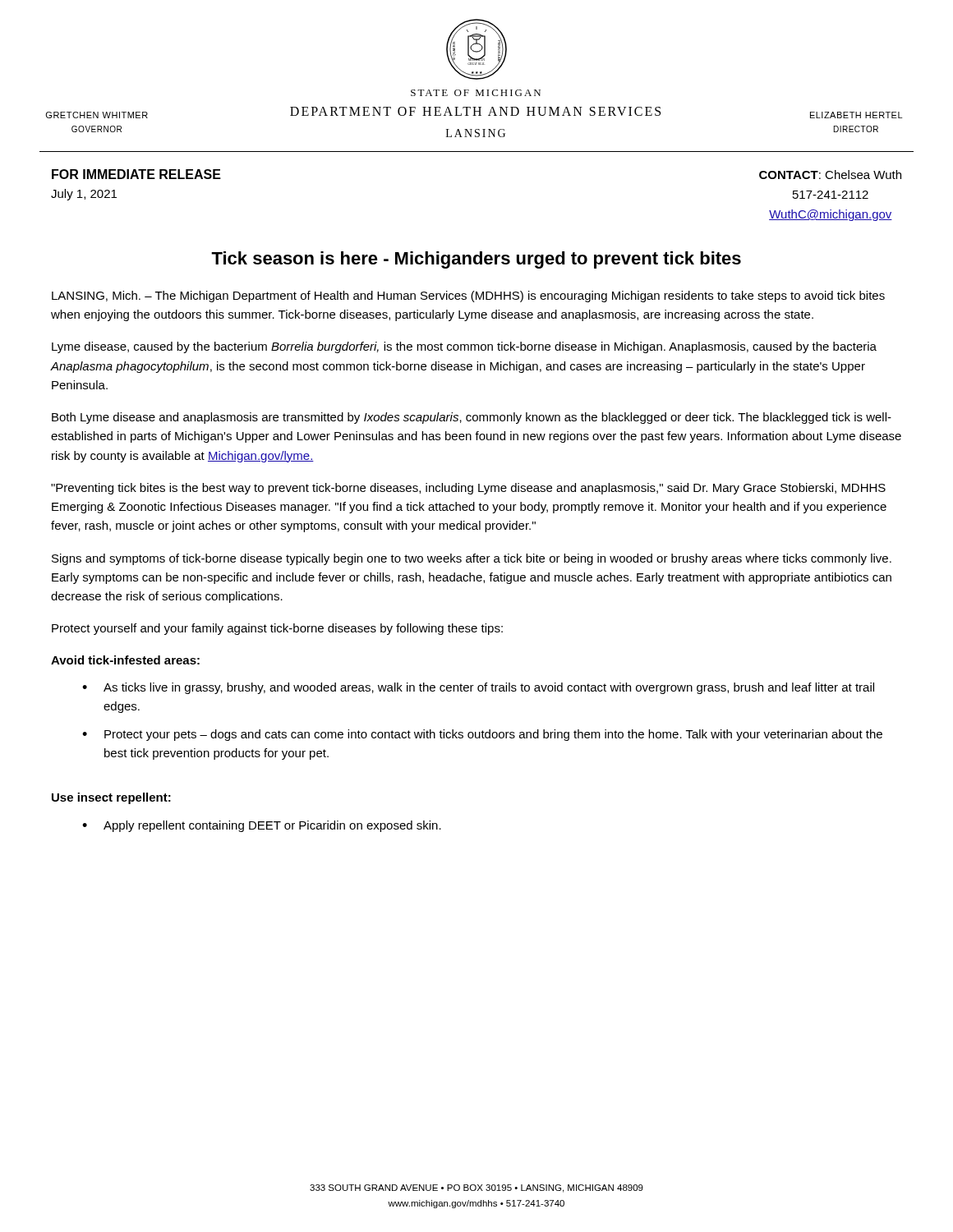This screenshot has width=953, height=1232.
Task: Click on the passage starting "• As ticks"
Action: (492, 697)
